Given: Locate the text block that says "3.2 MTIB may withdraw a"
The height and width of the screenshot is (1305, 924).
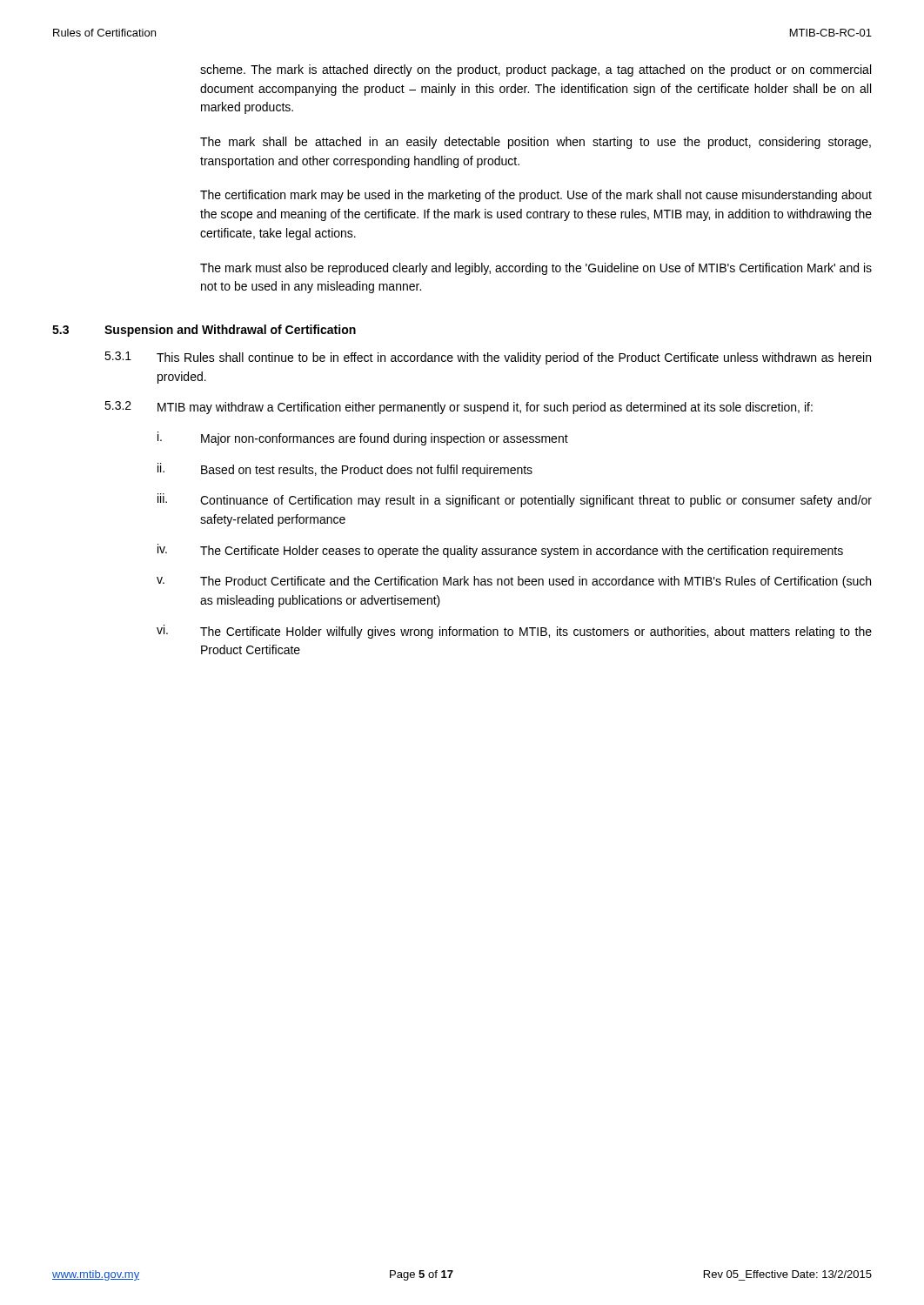Looking at the screenshot, I should [488, 408].
